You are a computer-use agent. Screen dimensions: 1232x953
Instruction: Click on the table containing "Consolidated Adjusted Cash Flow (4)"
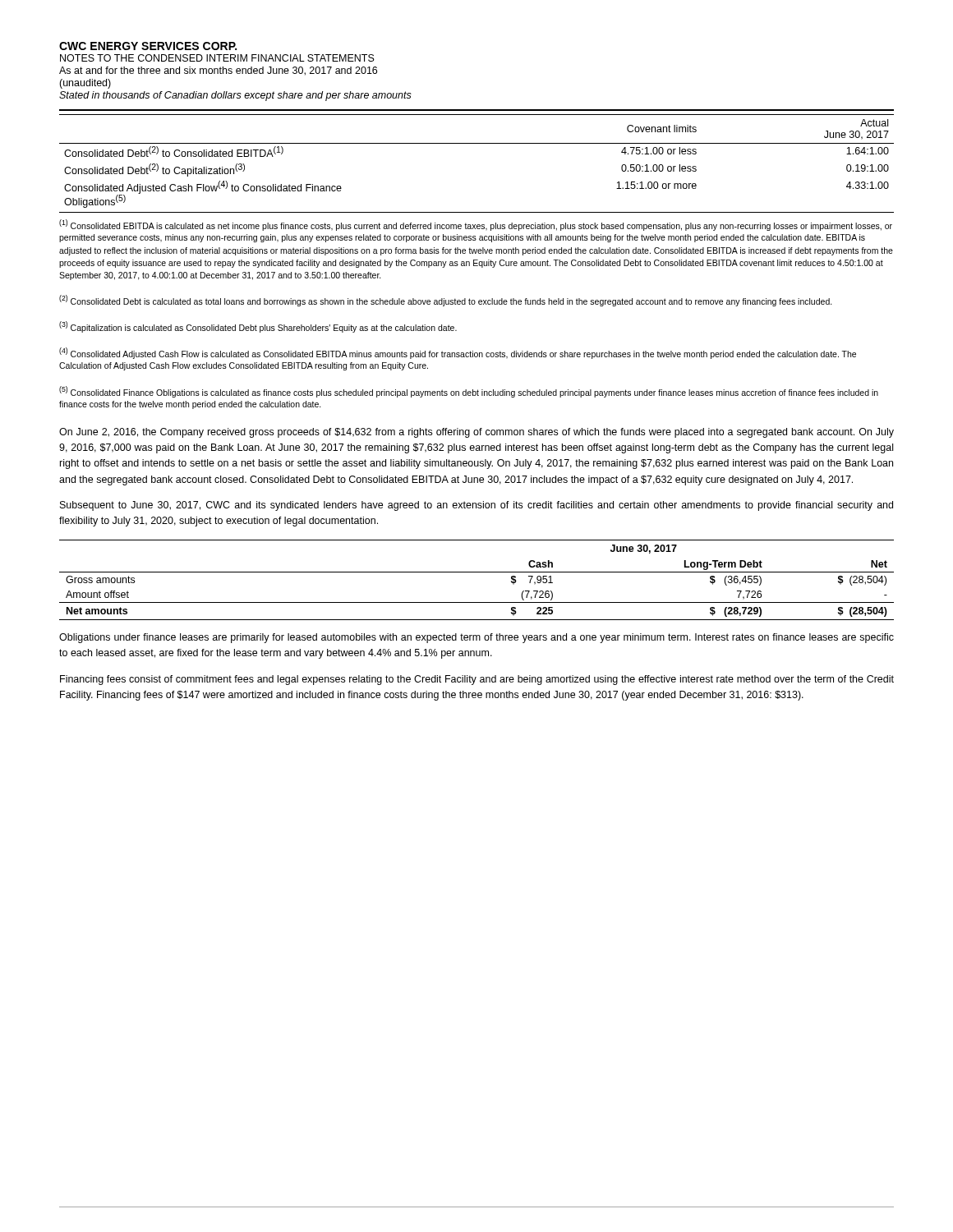pos(476,163)
